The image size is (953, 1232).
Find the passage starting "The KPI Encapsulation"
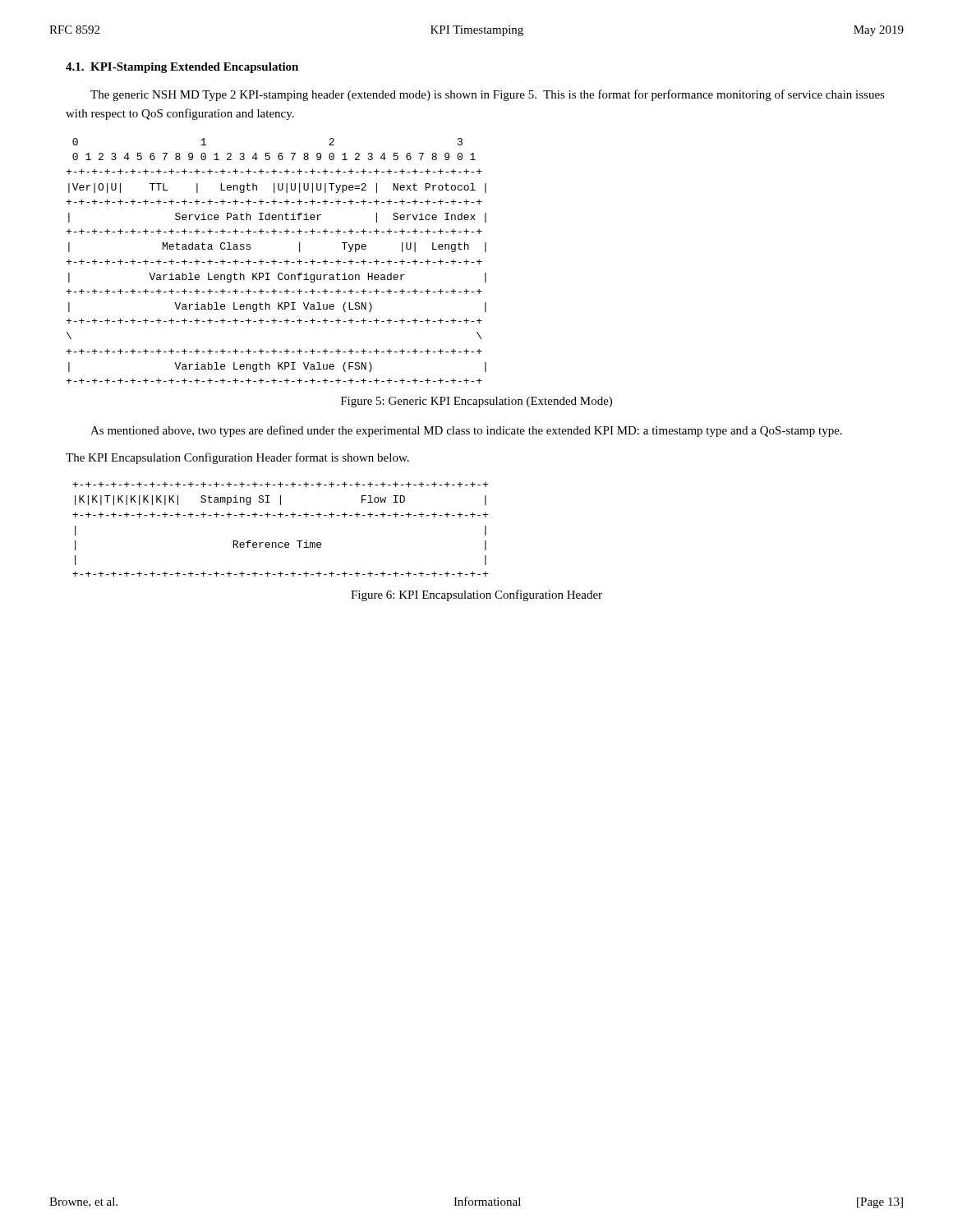[x=238, y=457]
